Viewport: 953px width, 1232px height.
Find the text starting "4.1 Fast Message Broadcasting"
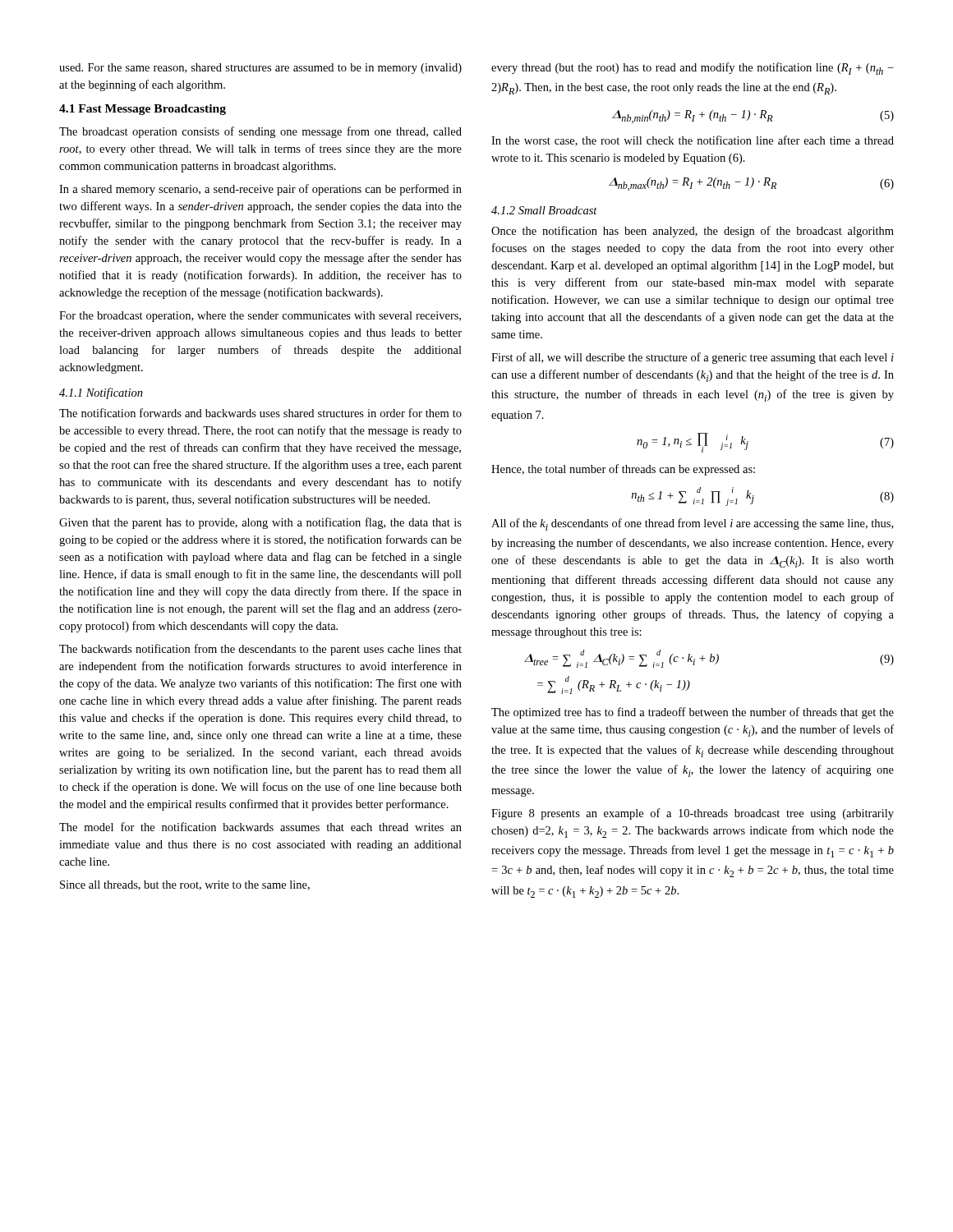[x=143, y=110]
